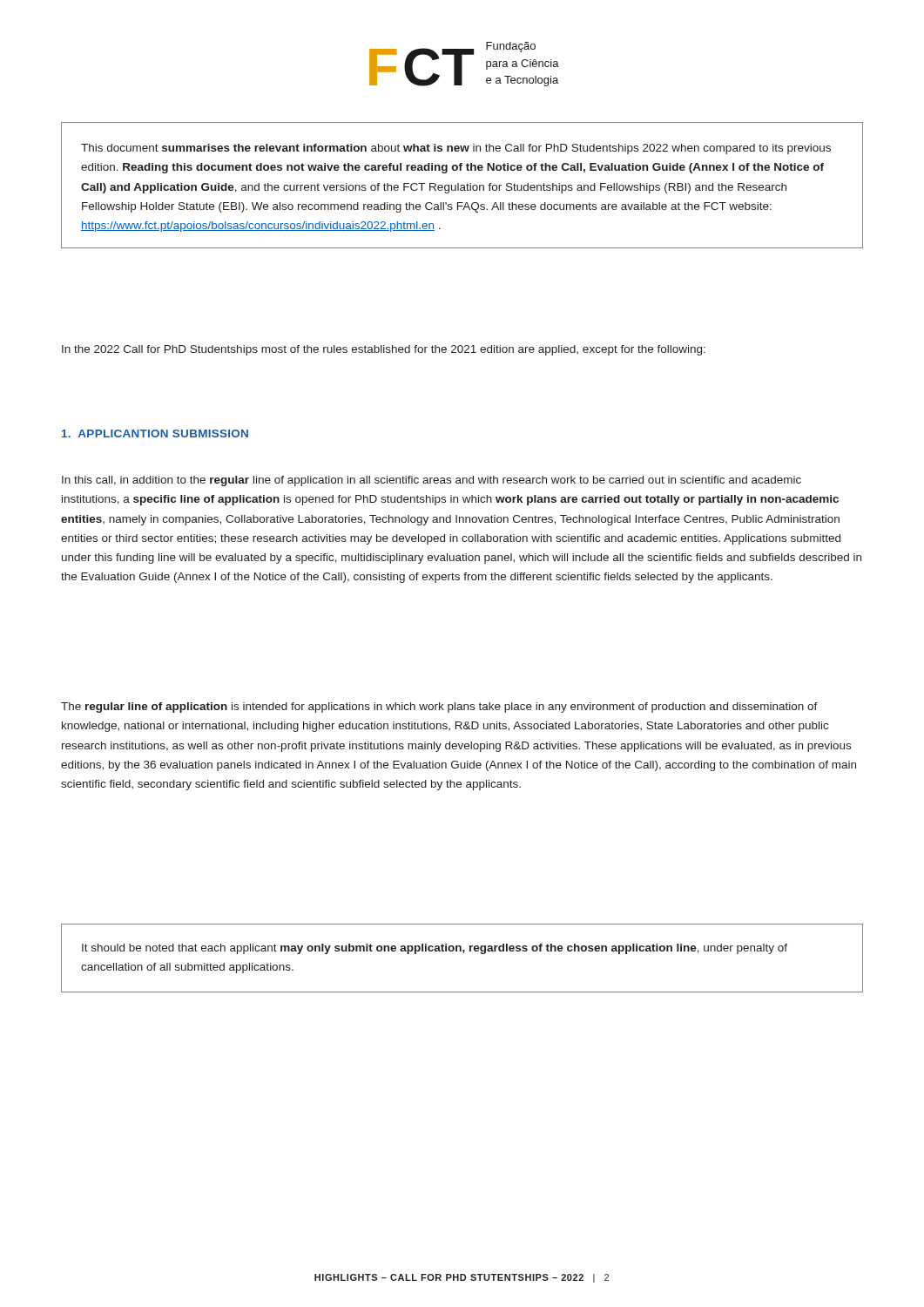The height and width of the screenshot is (1307, 924).
Task: Select the logo
Action: tap(462, 65)
